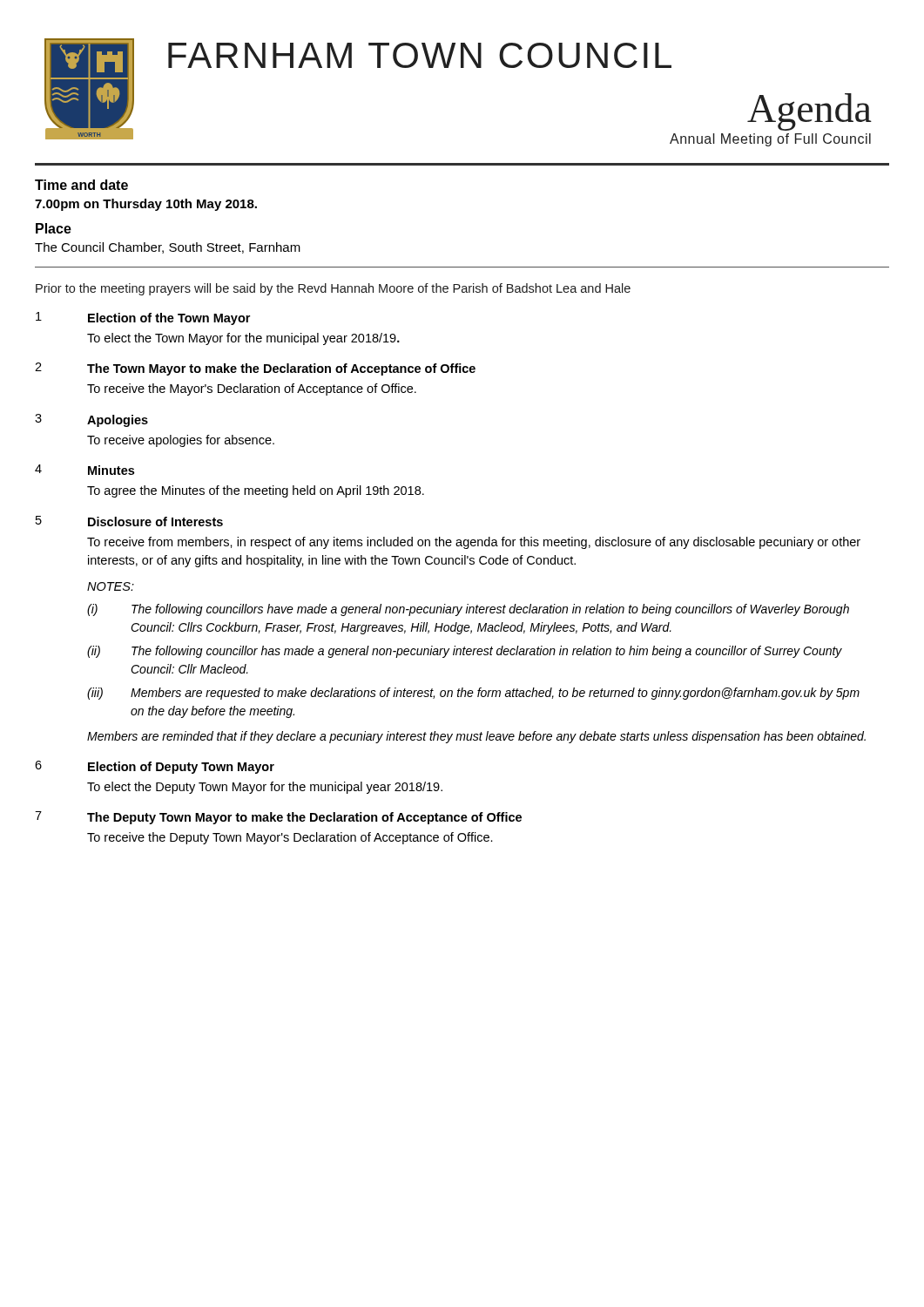The width and height of the screenshot is (924, 1307).
Task: Find the text block starting "Agenda Annual Meeting of Full Council"
Action: pos(809,112)
